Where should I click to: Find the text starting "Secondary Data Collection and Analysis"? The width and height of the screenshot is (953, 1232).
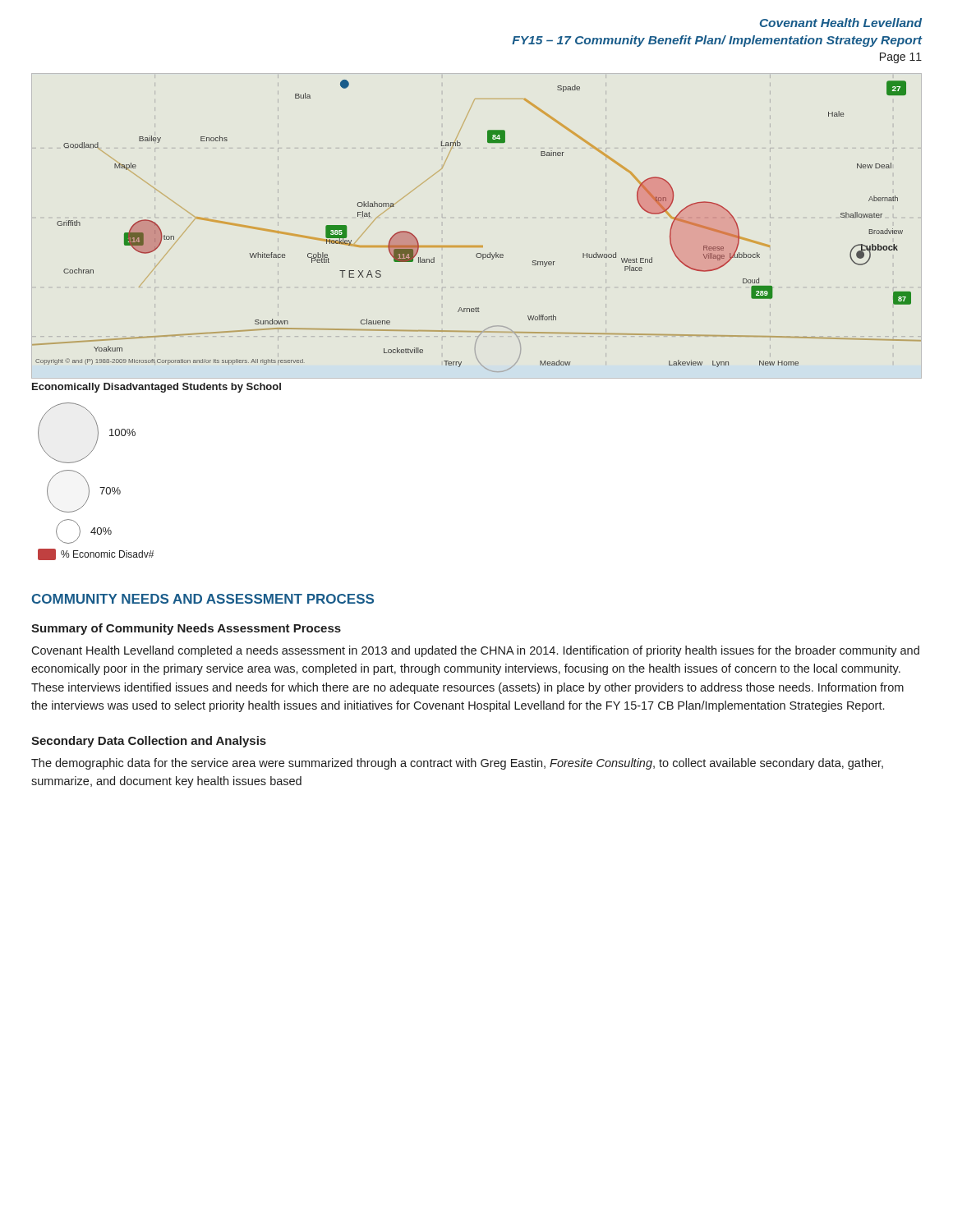(x=149, y=740)
